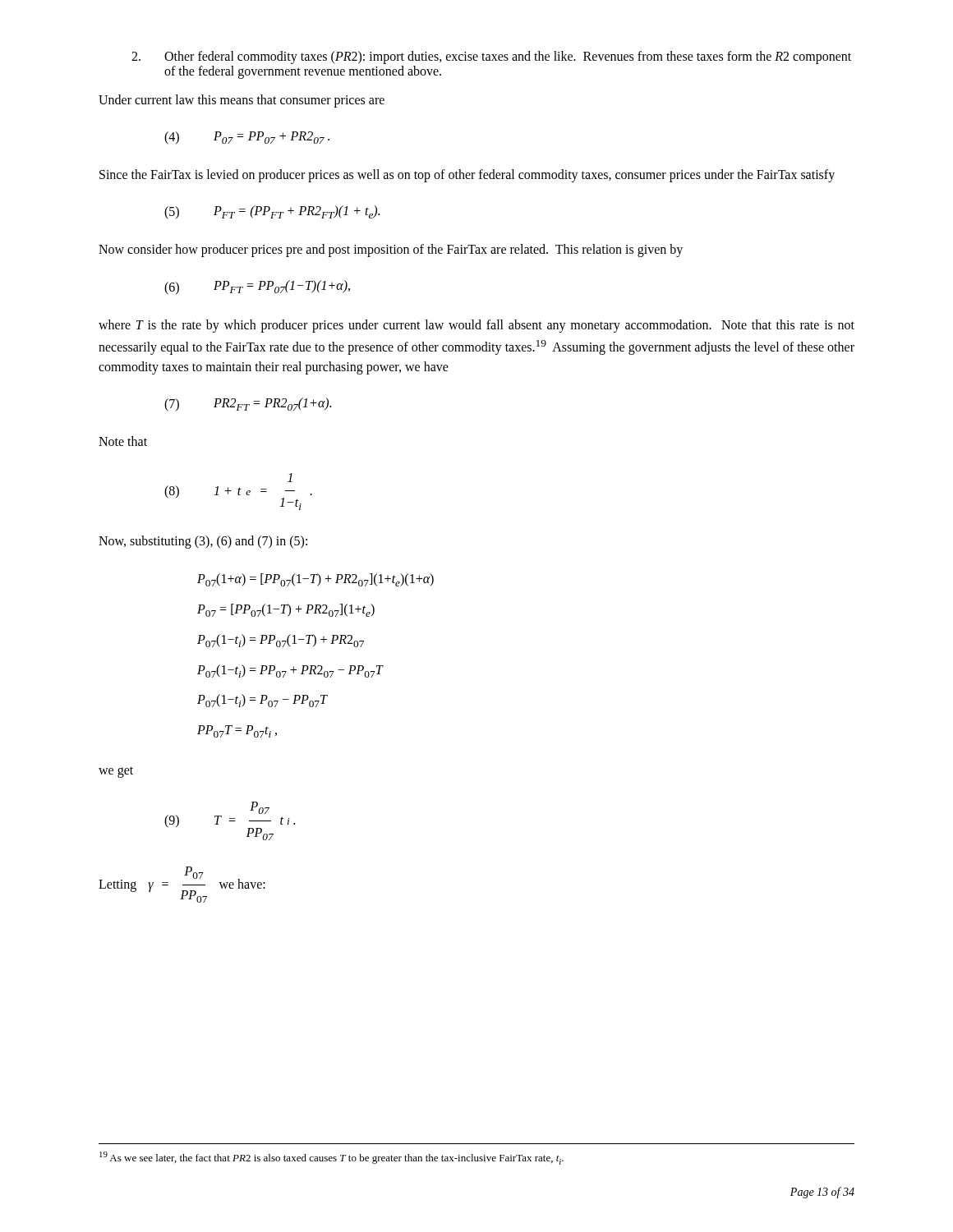Locate the block of text that opens with "Letting γ = P07 PP07"
The width and height of the screenshot is (953, 1232).
click(182, 885)
